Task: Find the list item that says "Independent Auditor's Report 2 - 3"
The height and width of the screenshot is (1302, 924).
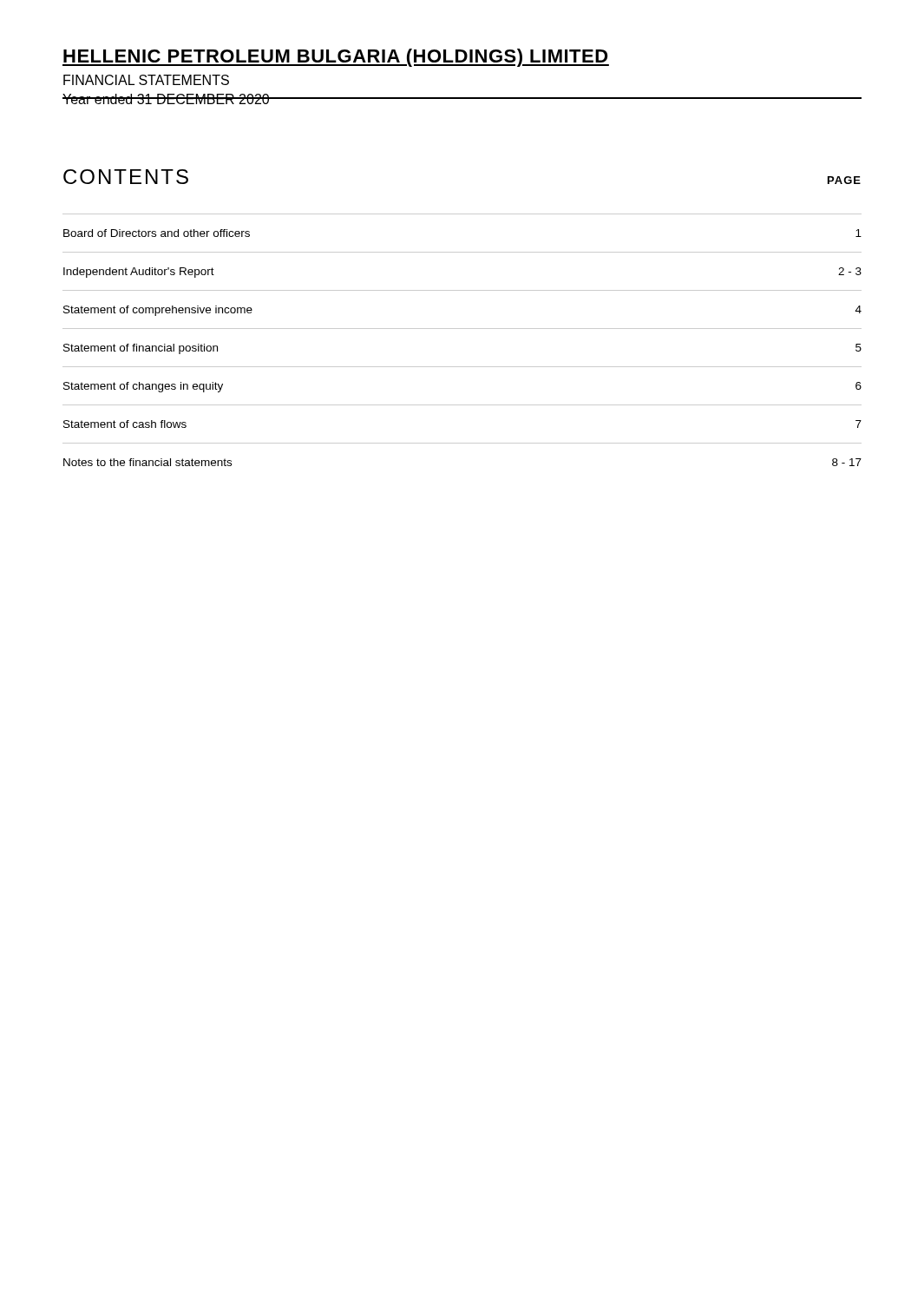Action: coord(143,272)
